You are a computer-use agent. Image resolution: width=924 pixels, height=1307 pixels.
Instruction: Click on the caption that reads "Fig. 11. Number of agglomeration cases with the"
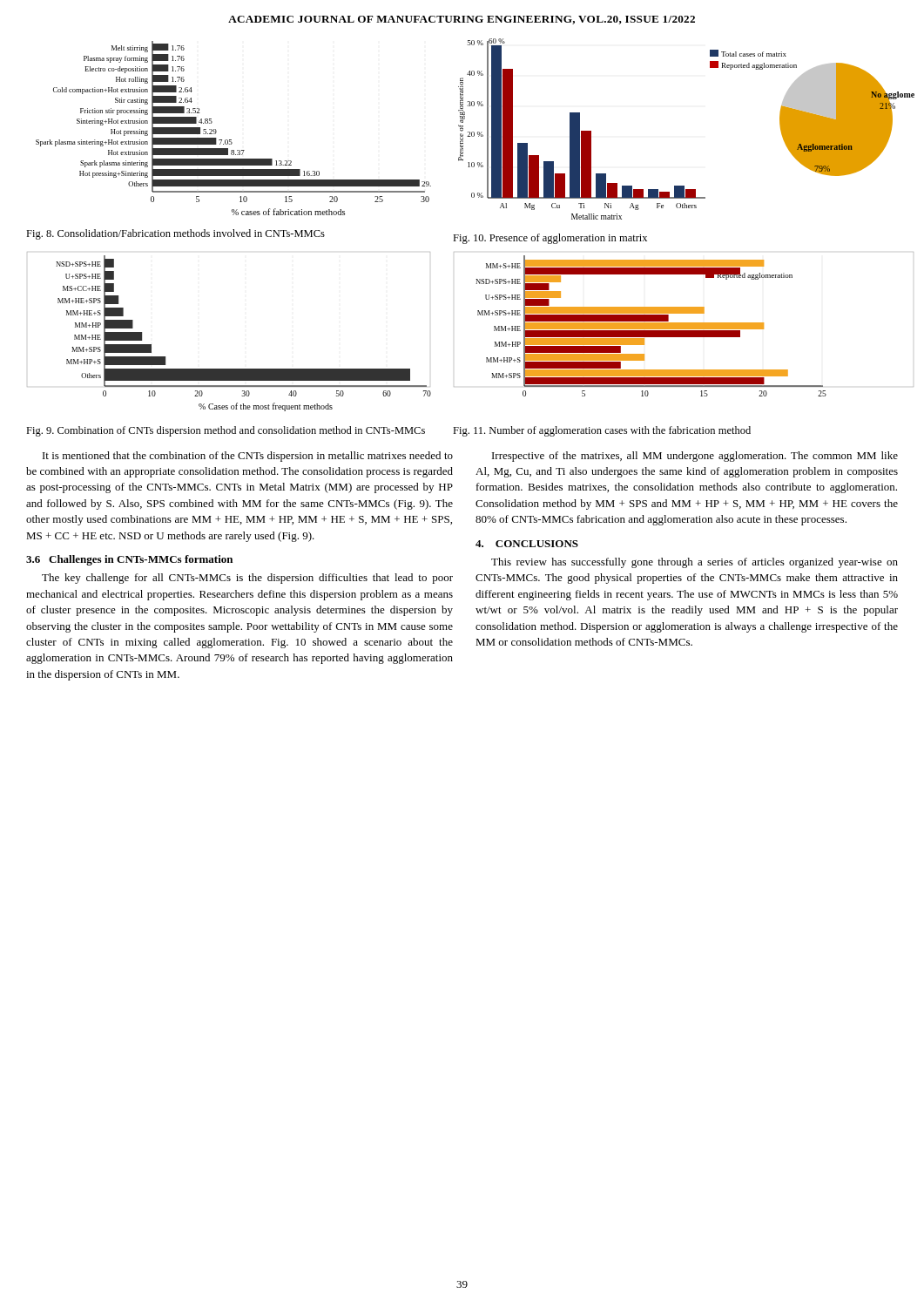tap(602, 431)
